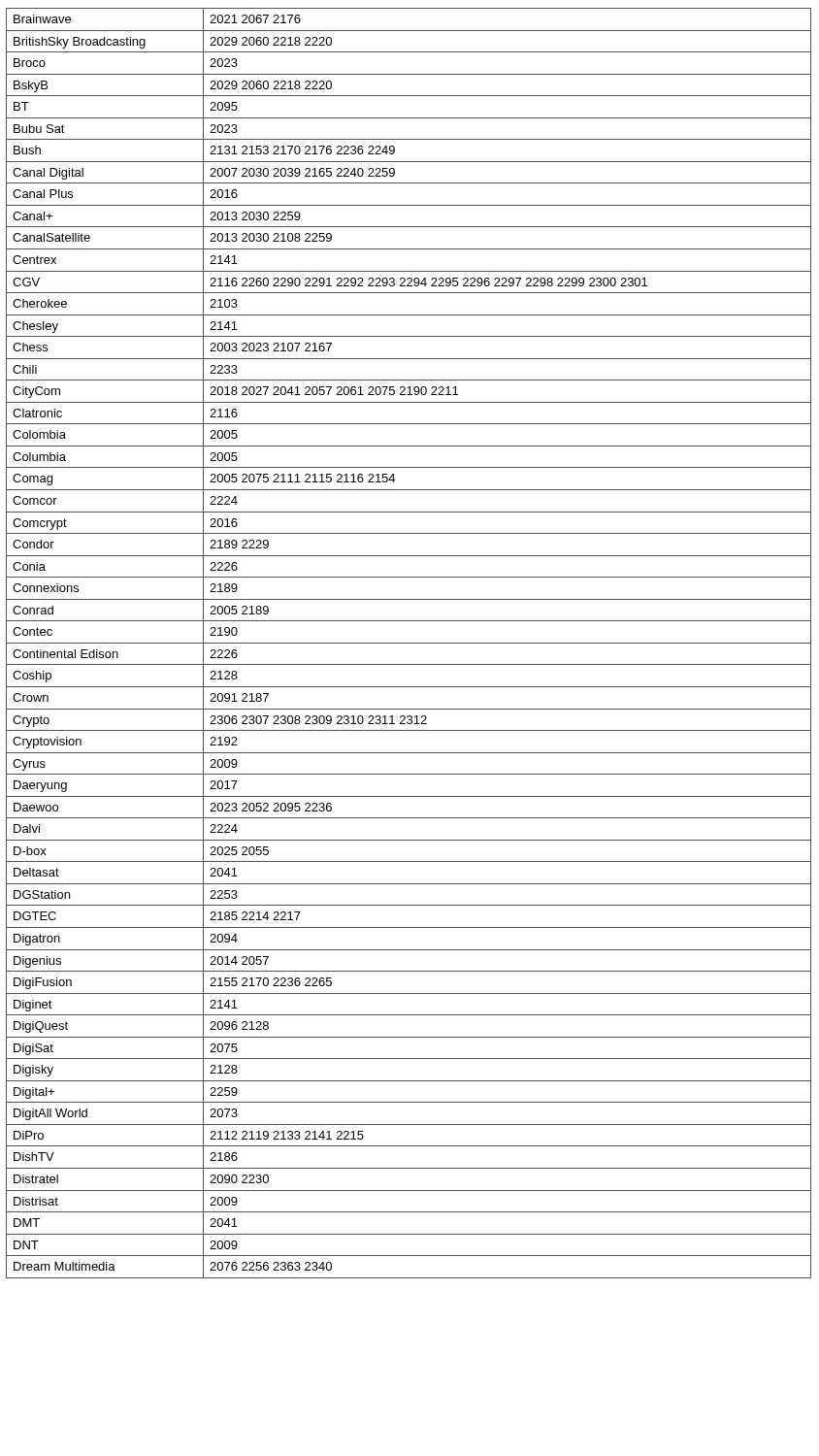Click a table
The image size is (819, 1456).
coord(409,643)
